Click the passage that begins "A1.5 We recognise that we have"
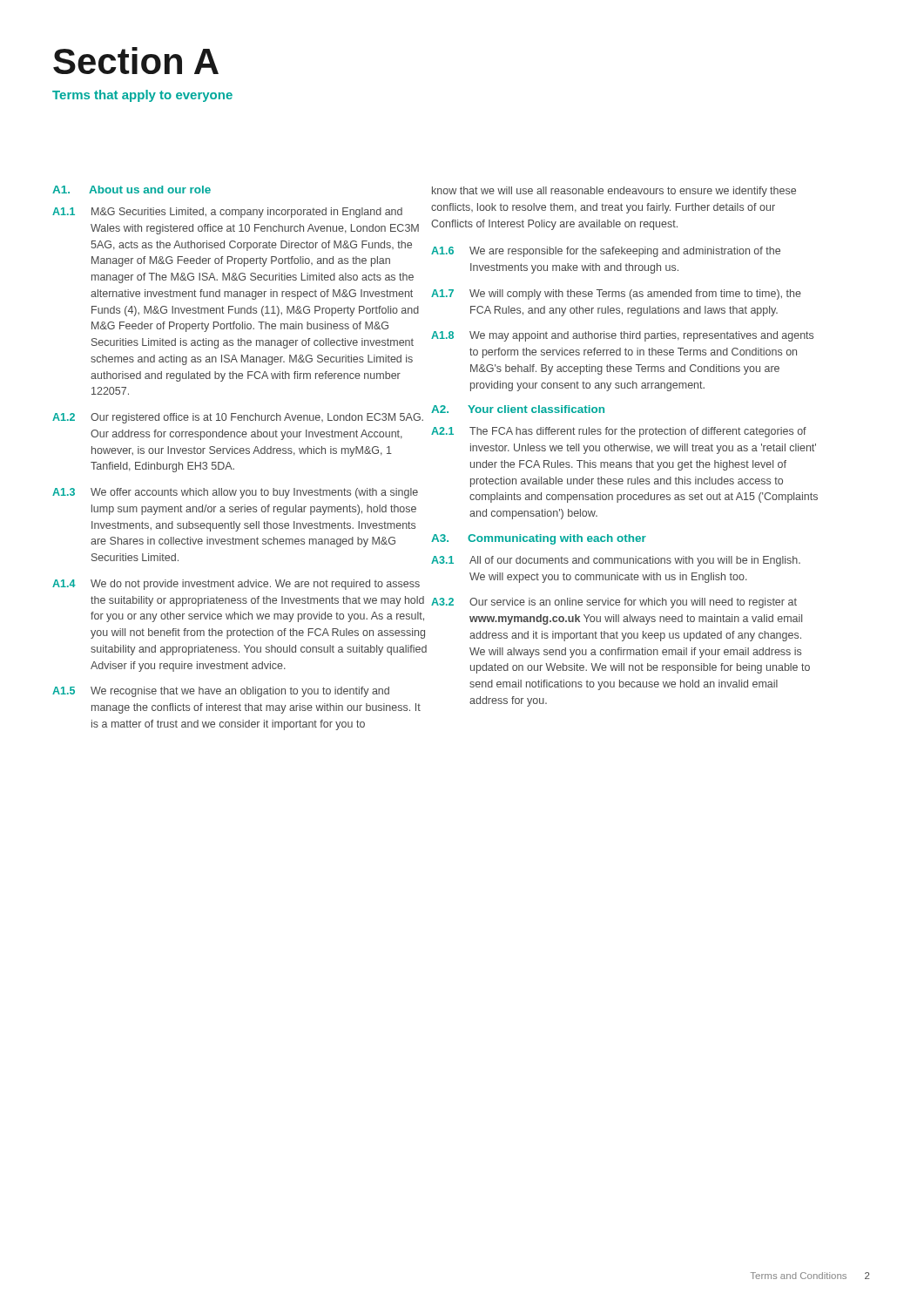Screen dimensions: 1307x924 coord(242,708)
